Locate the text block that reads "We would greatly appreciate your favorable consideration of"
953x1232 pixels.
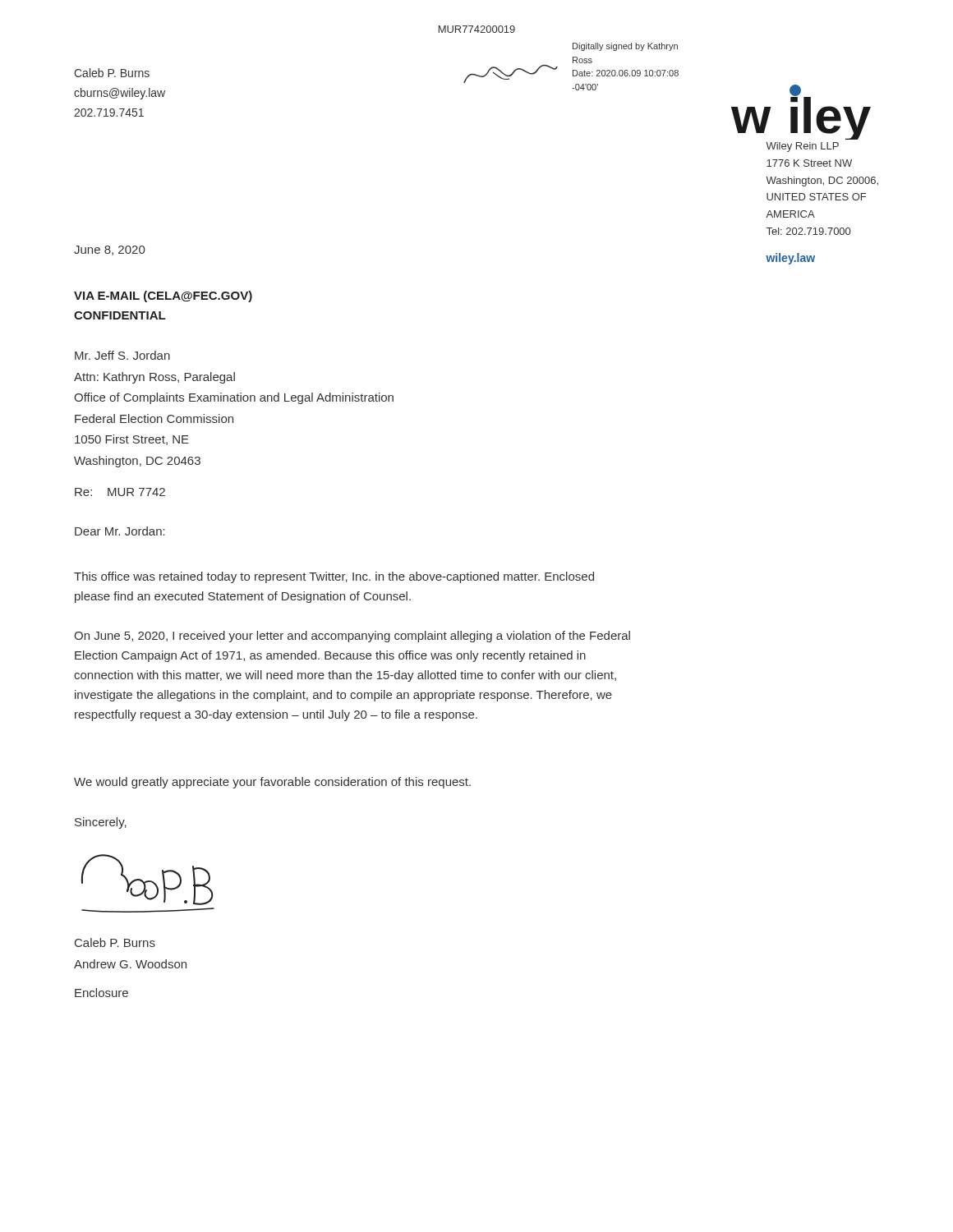[x=273, y=782]
